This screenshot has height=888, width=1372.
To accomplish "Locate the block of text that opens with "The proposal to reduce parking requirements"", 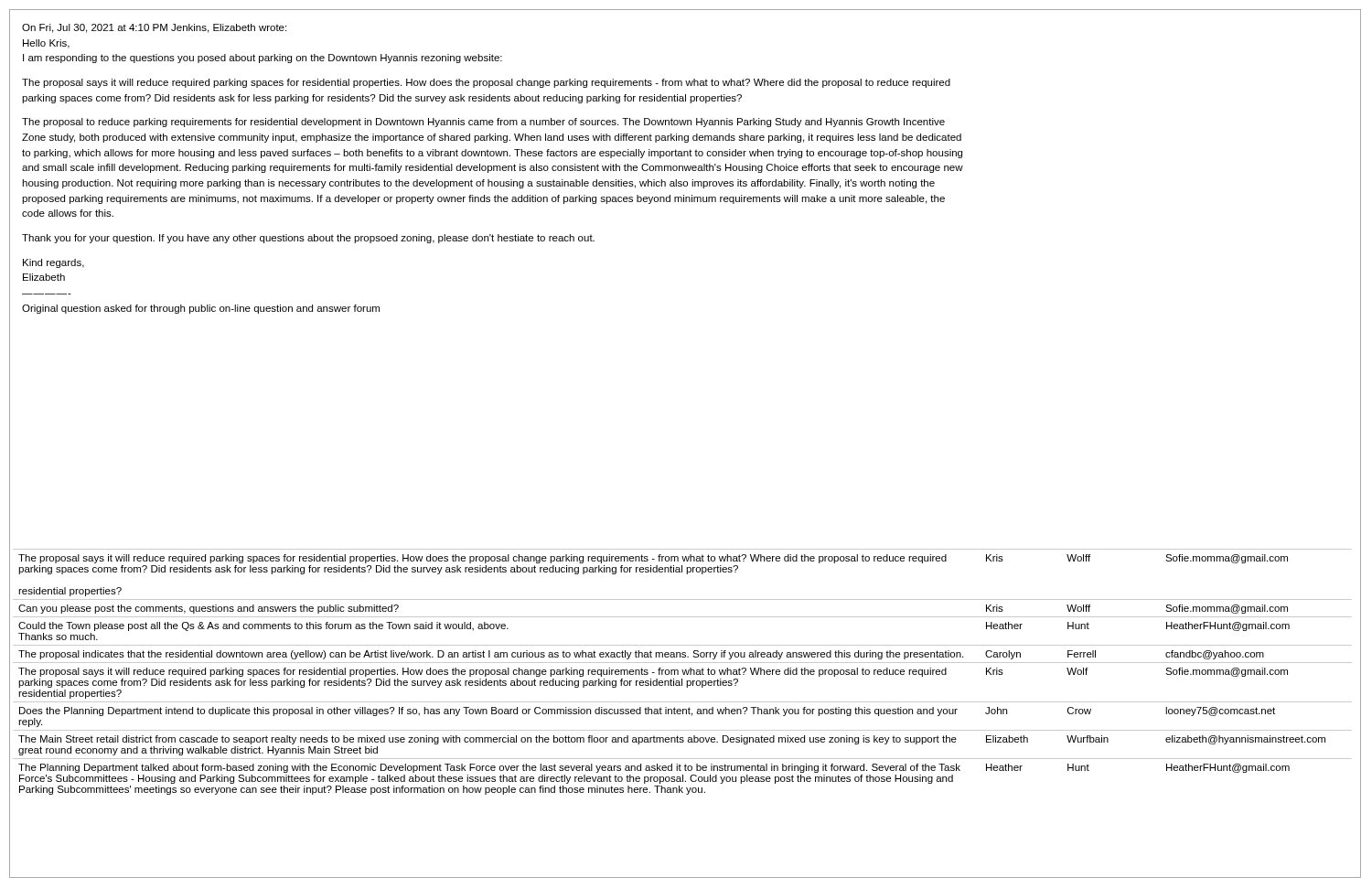I will coord(493,168).
